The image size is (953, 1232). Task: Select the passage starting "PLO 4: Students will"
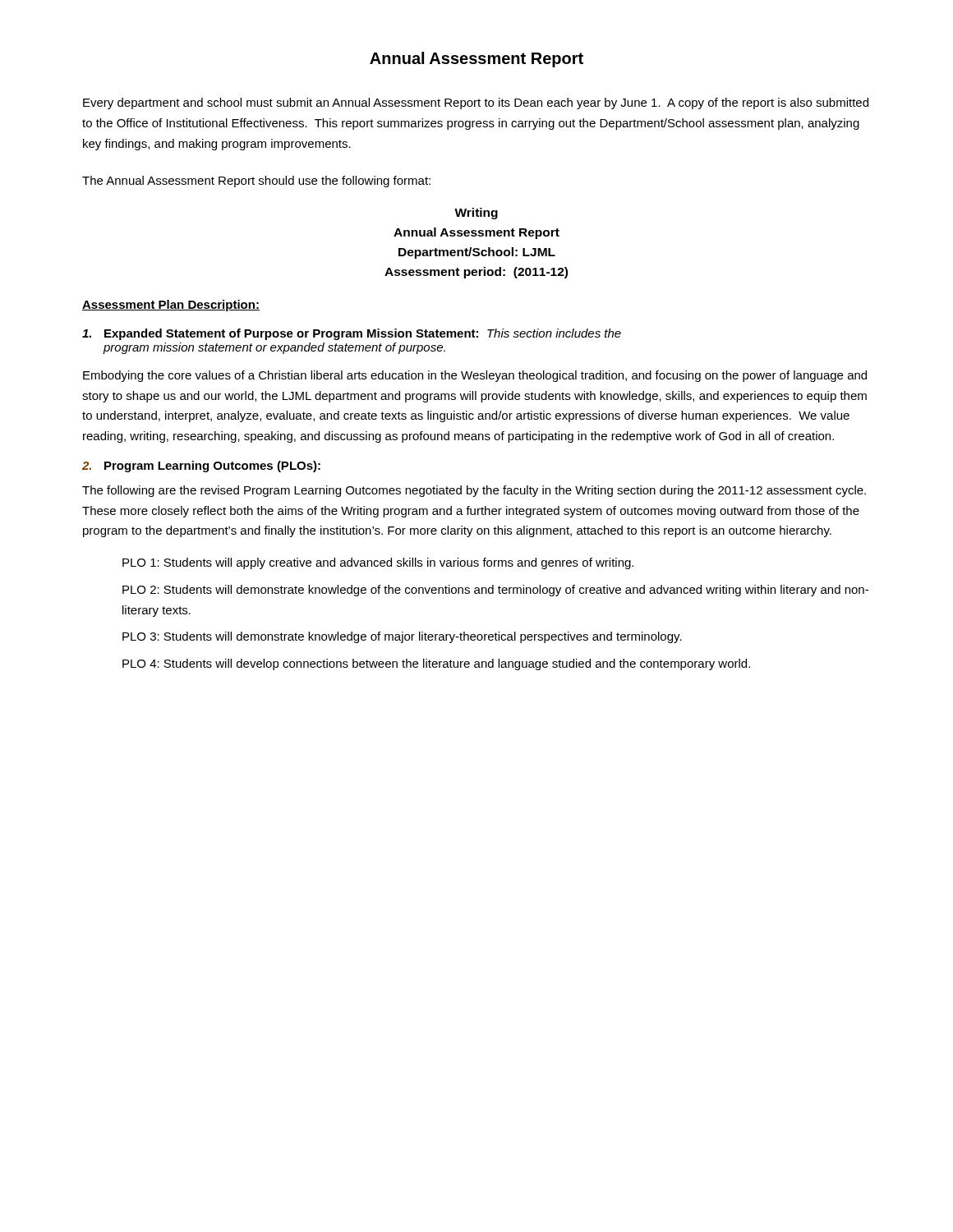436,663
